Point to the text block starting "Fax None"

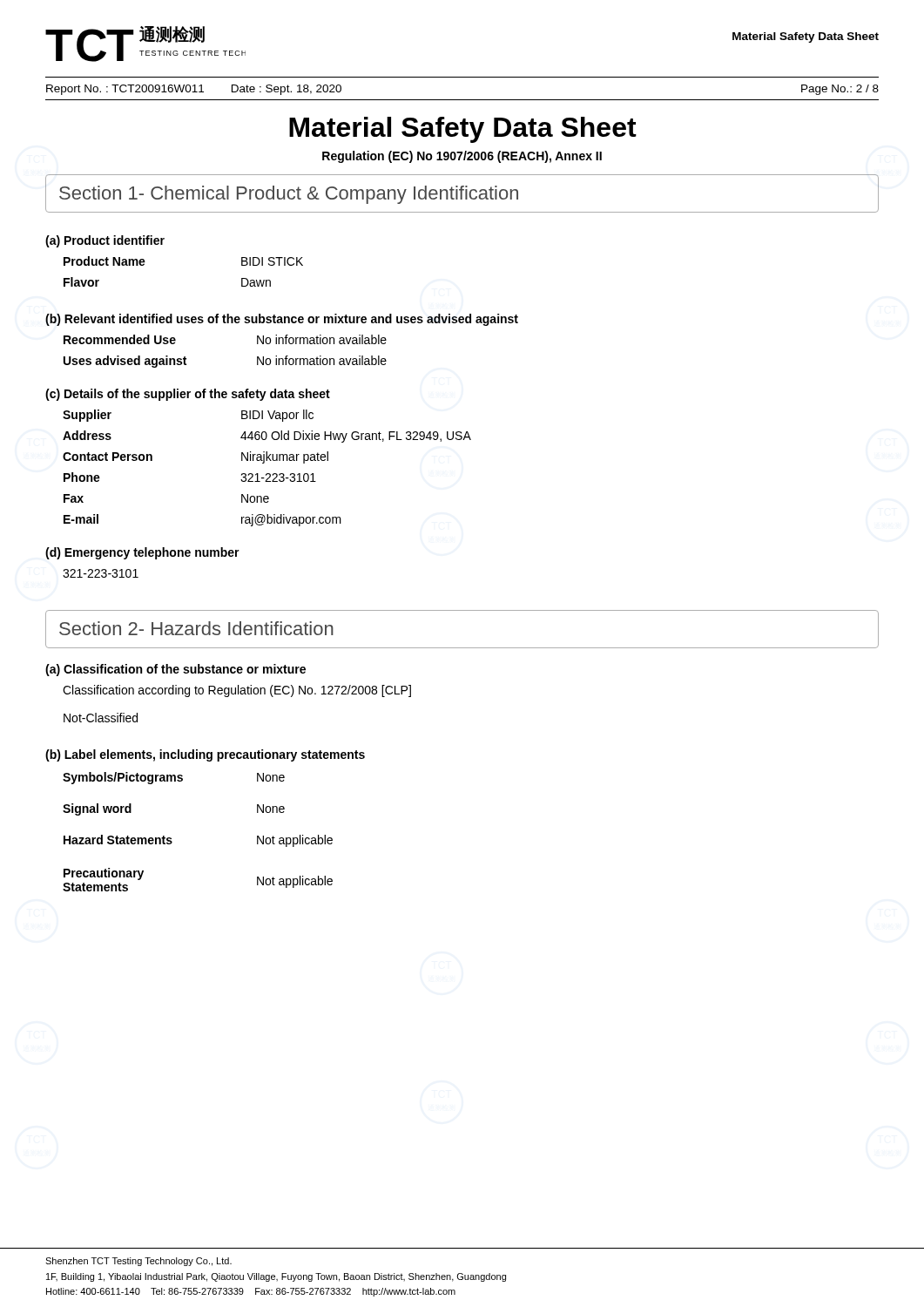point(76,498)
